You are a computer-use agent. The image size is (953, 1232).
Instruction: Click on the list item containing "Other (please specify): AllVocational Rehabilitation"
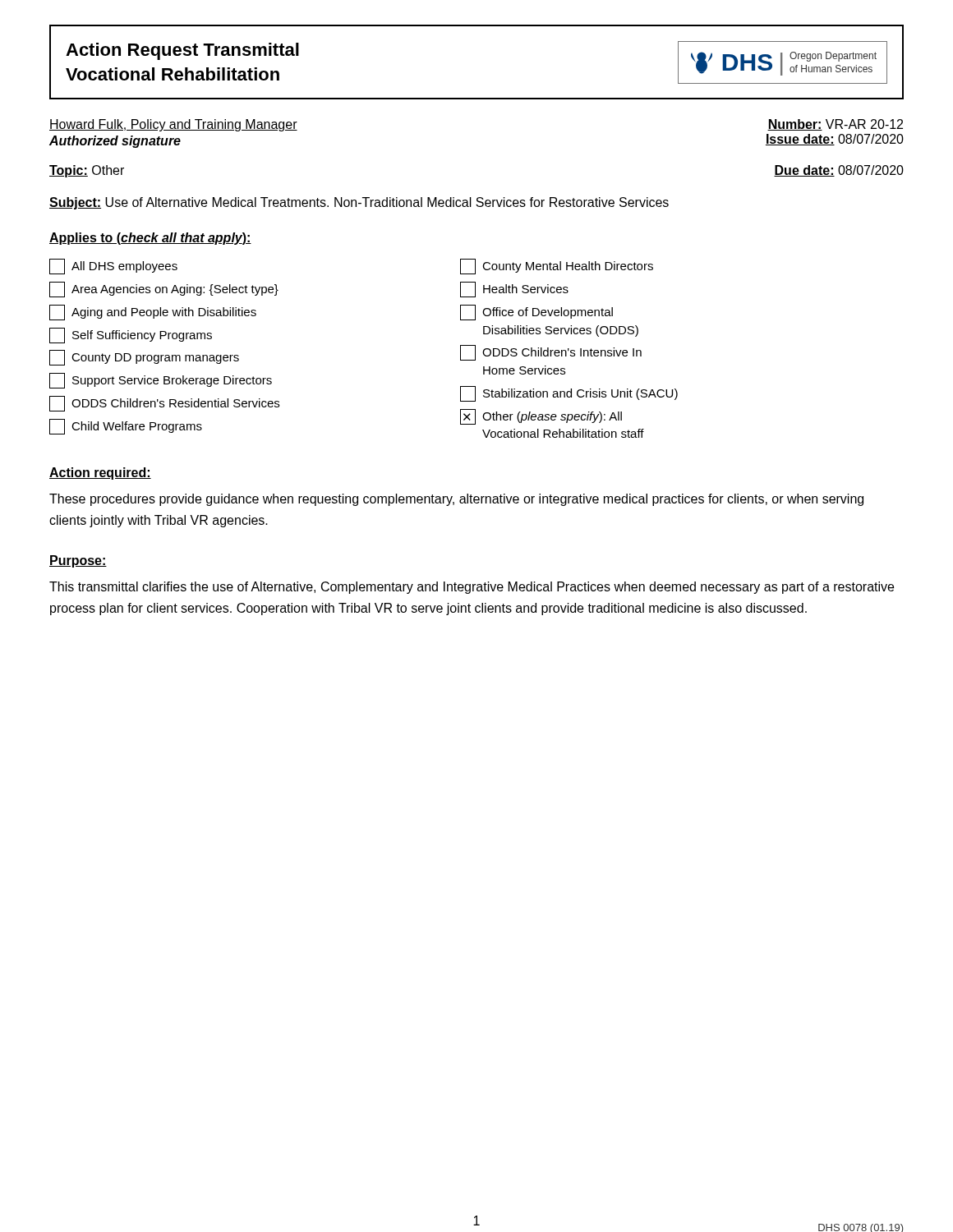(541, 417)
